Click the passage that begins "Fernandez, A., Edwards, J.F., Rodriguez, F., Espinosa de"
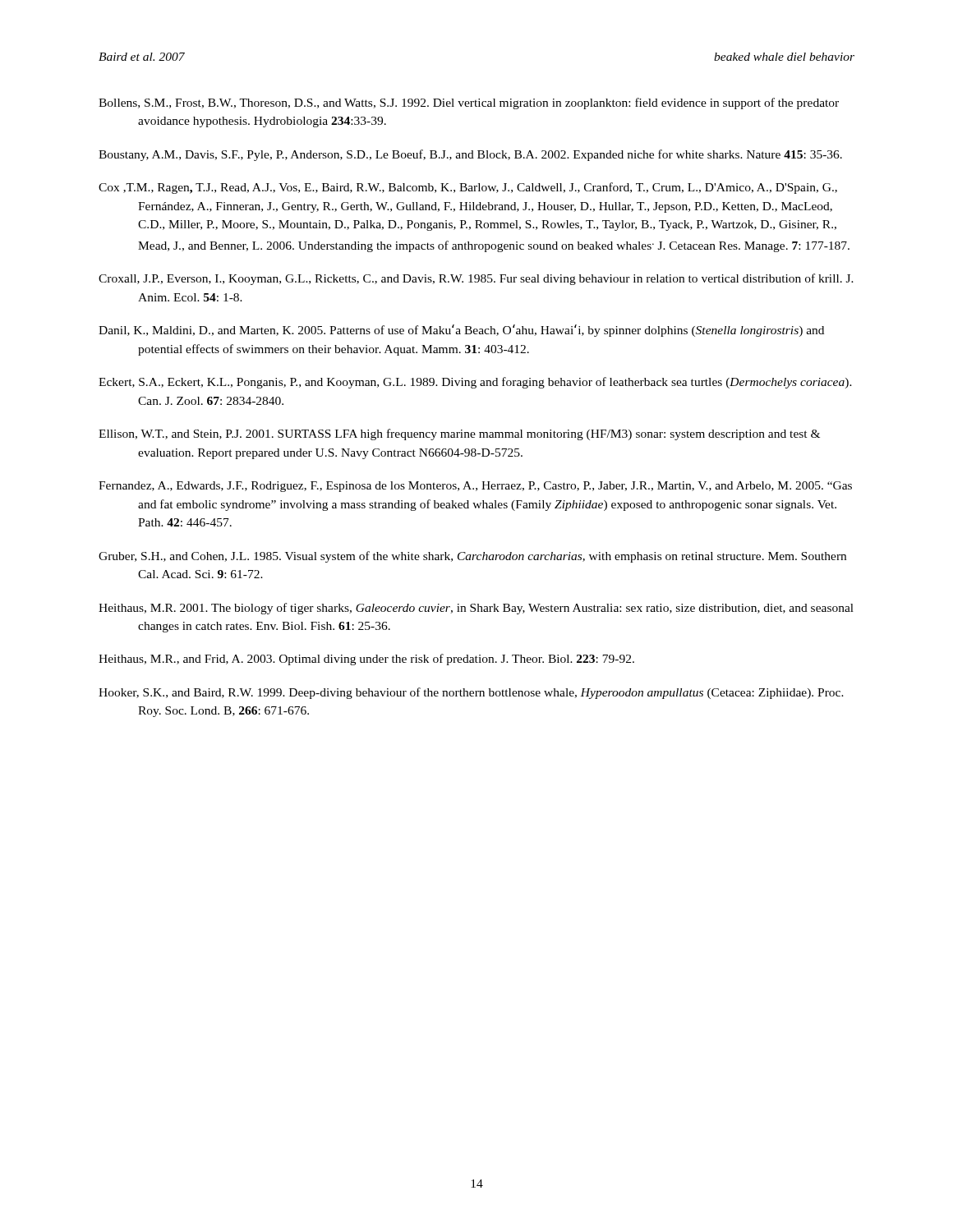The image size is (953, 1232). [x=475, y=504]
